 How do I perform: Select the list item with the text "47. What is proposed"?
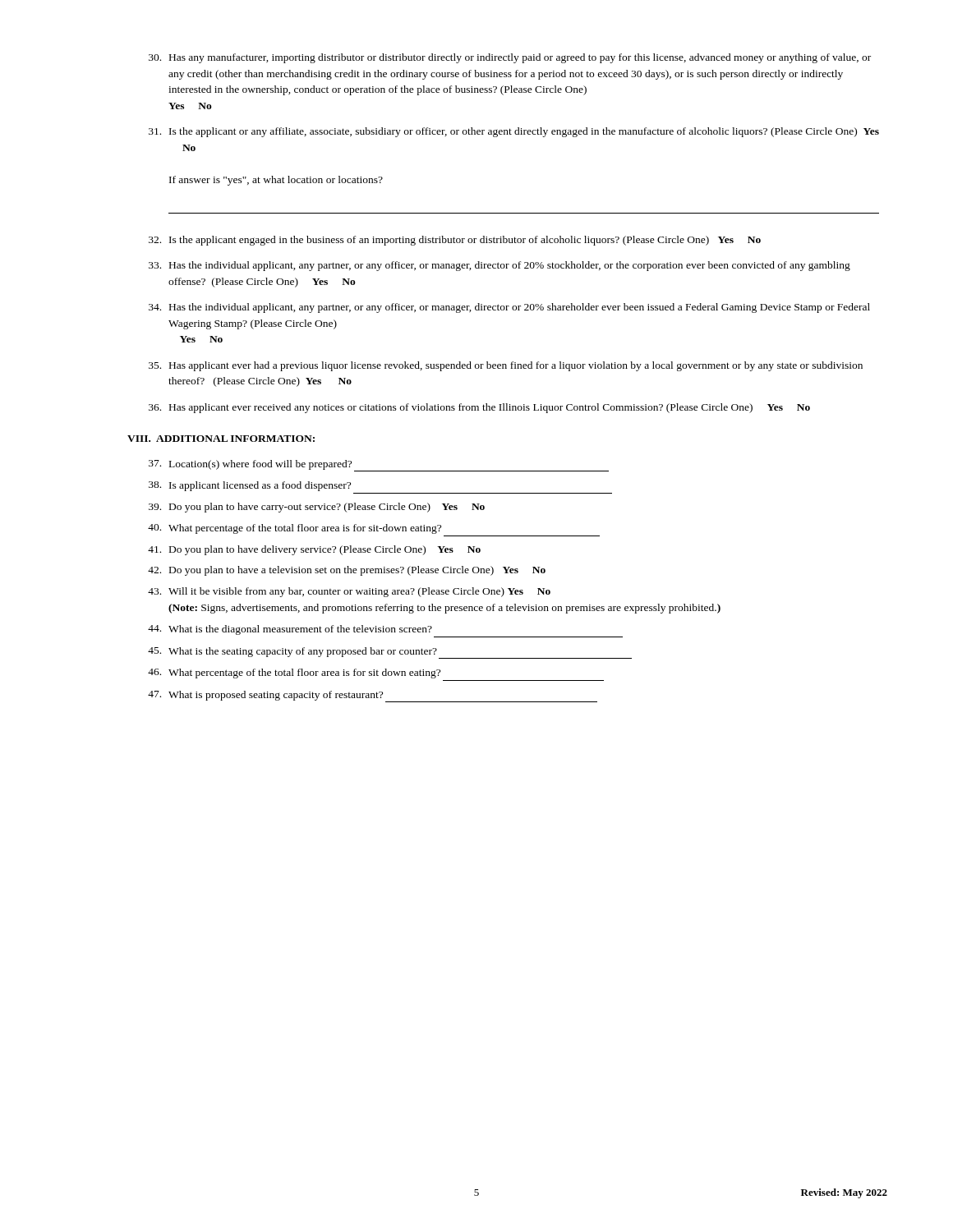[x=503, y=694]
